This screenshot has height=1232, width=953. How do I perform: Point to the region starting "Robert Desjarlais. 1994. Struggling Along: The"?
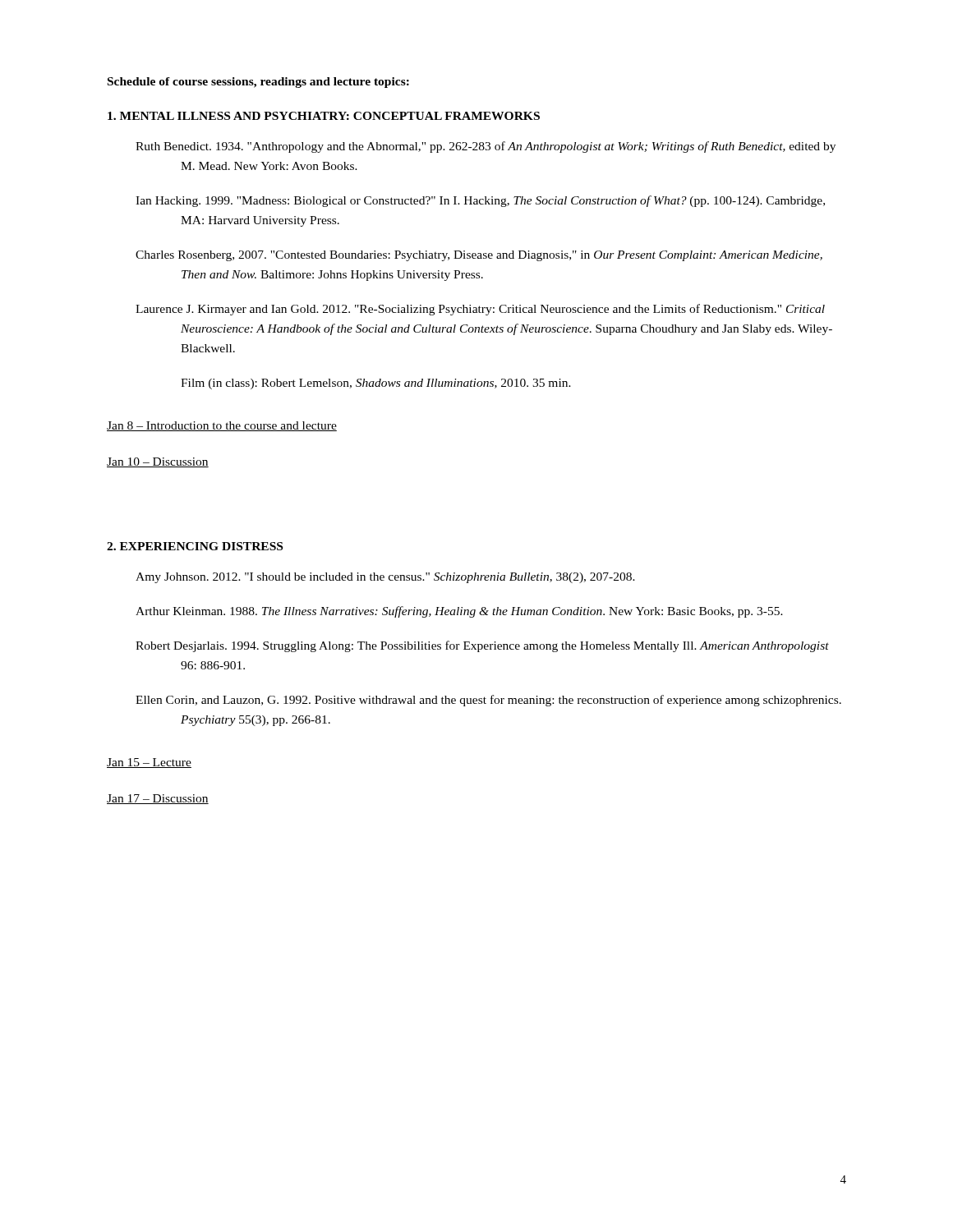tap(505, 655)
